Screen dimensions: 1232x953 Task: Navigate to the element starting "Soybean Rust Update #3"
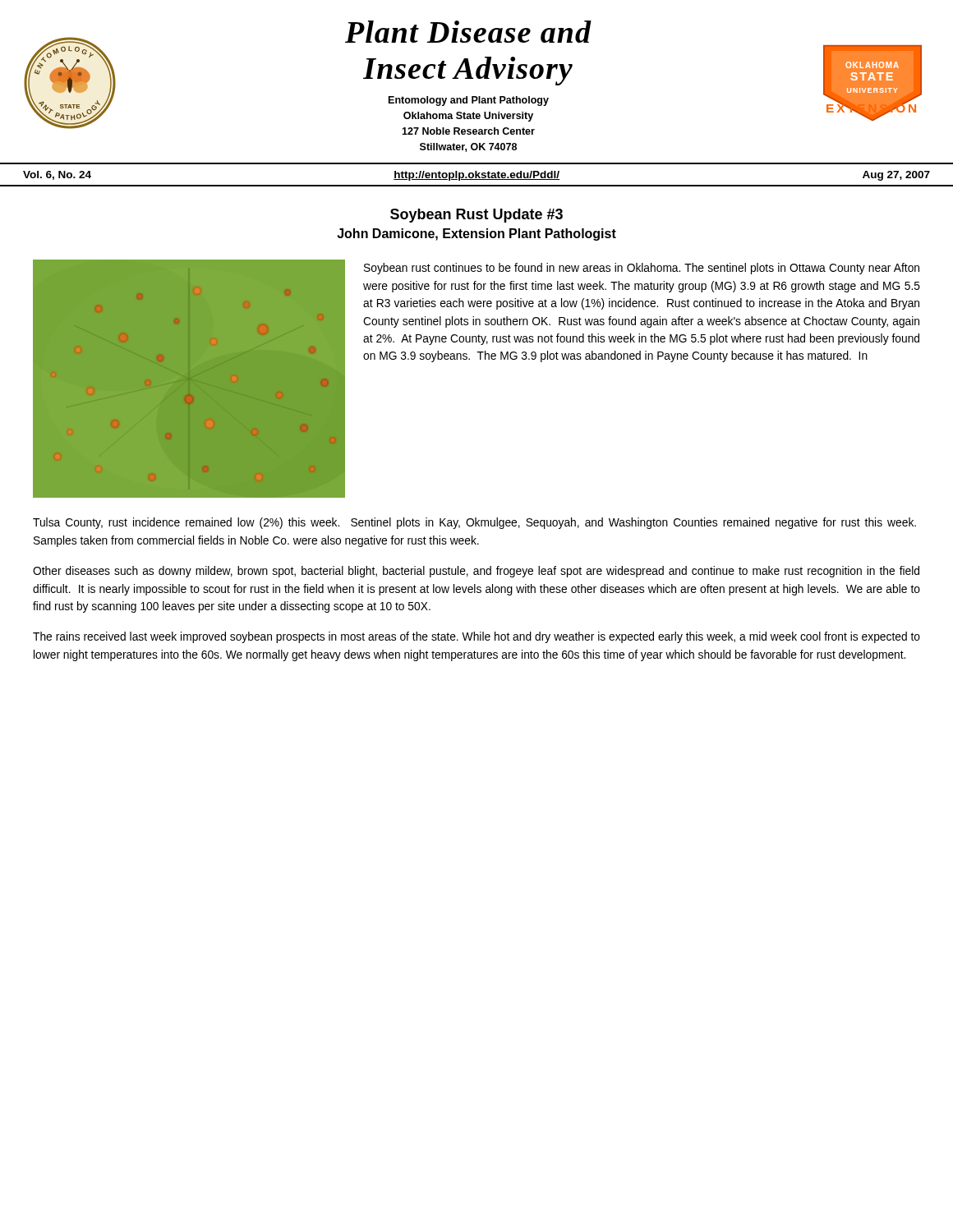tap(476, 215)
